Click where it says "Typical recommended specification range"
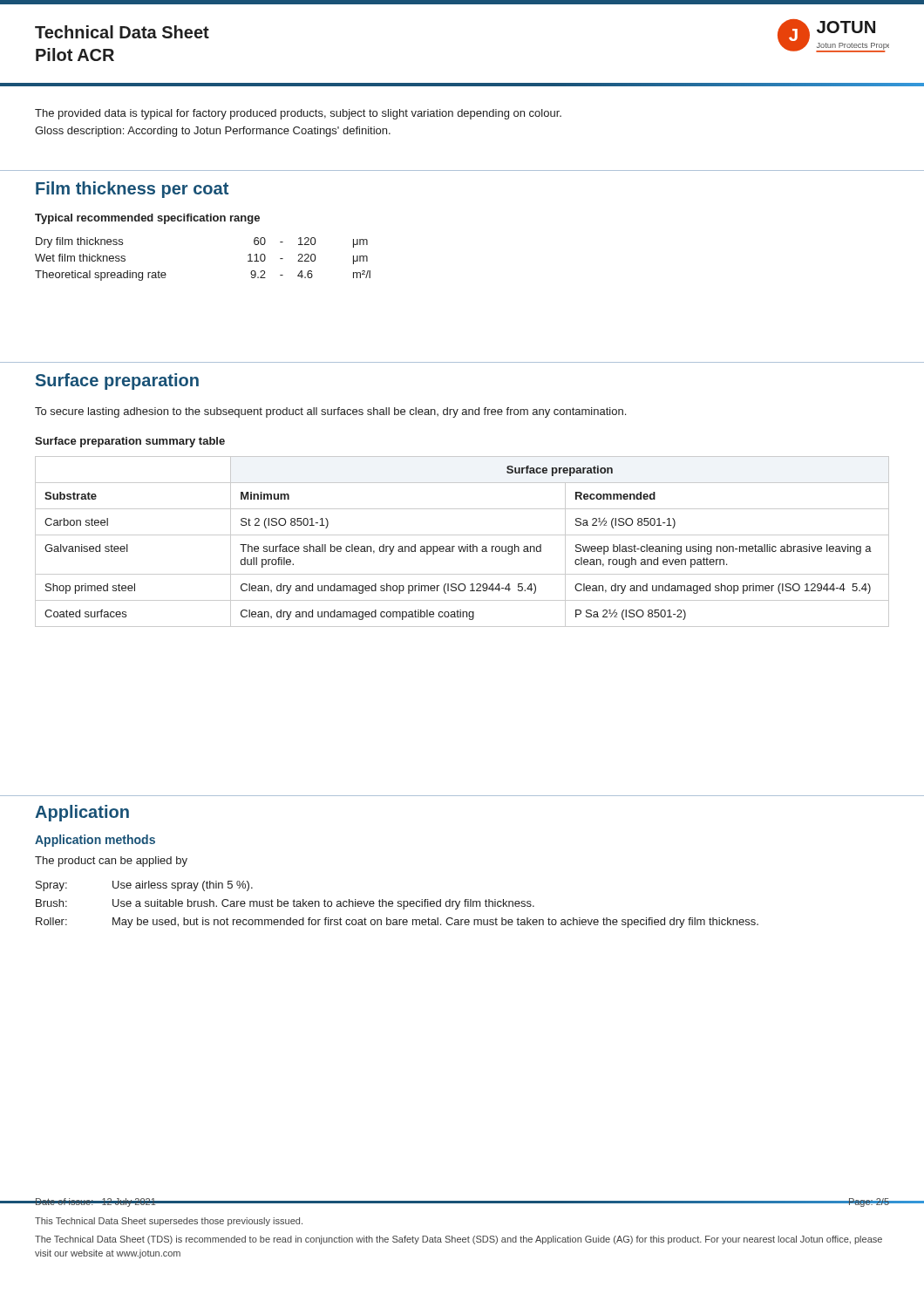Screen dimensions: 1308x924 (147, 219)
